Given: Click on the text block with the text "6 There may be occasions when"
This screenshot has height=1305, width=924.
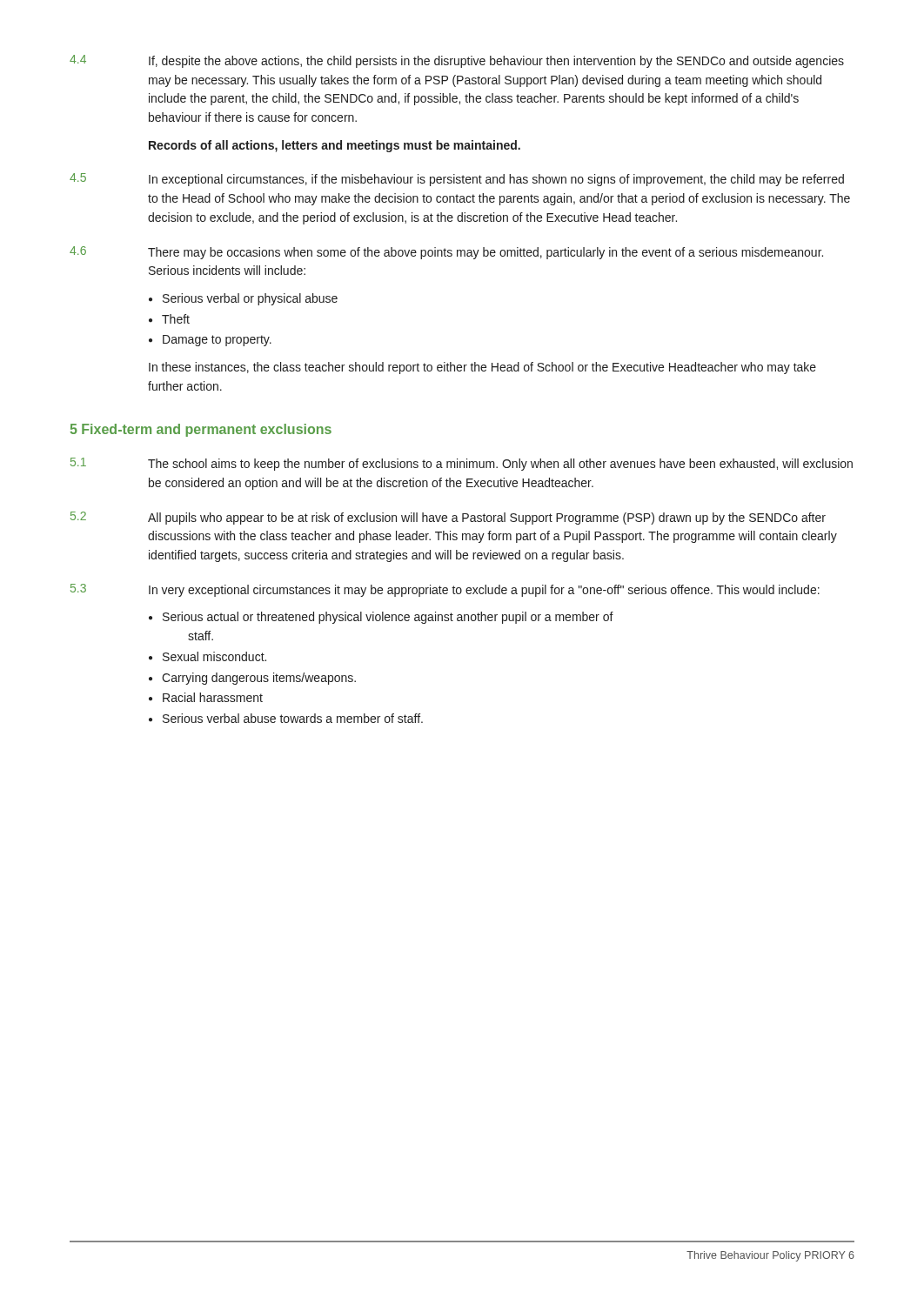Looking at the screenshot, I should pos(446,253).
